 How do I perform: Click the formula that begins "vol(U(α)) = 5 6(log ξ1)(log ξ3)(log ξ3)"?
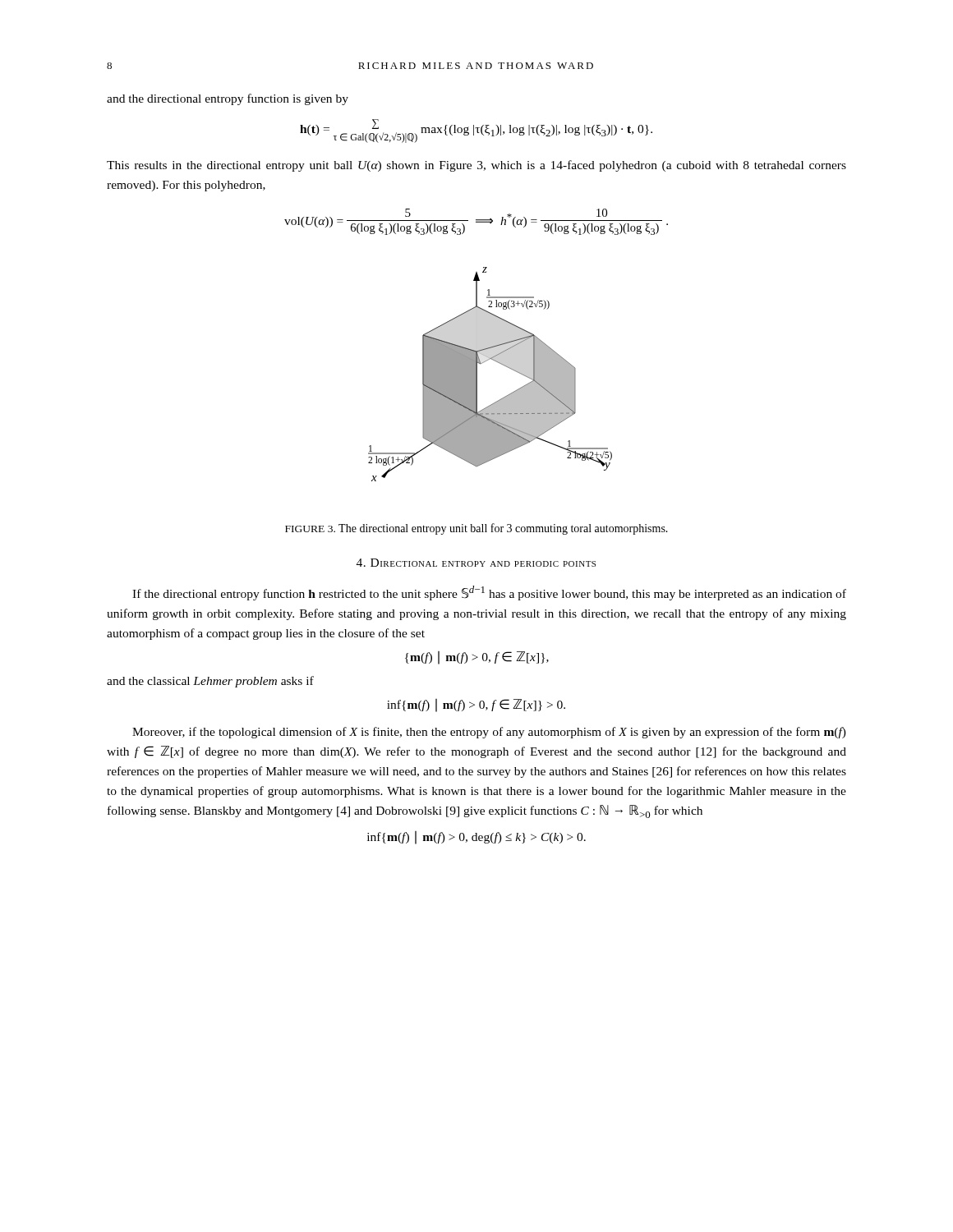[x=476, y=222]
